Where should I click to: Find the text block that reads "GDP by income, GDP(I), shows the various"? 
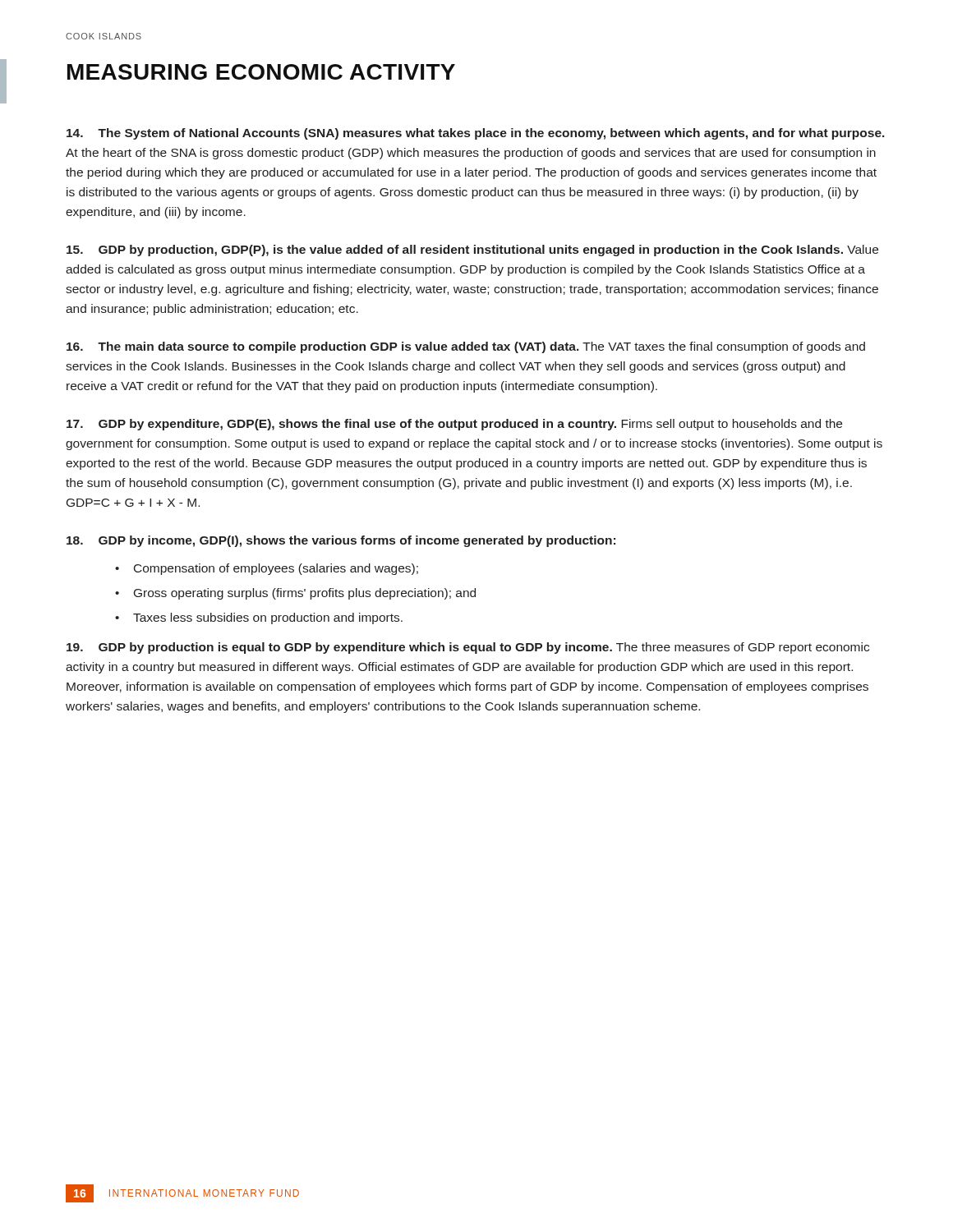341,540
